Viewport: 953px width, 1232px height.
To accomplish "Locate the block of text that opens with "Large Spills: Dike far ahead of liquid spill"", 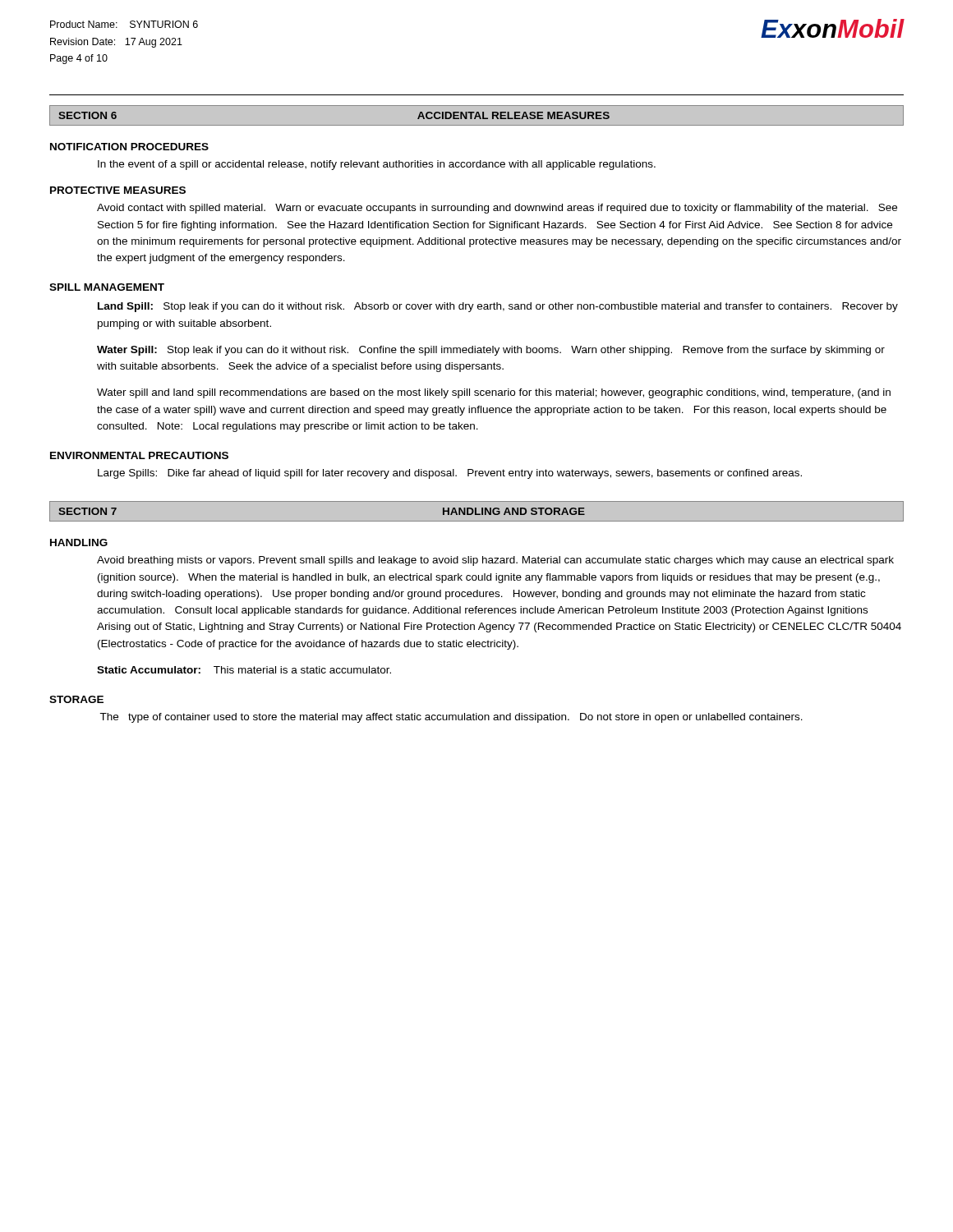I will 450,473.
